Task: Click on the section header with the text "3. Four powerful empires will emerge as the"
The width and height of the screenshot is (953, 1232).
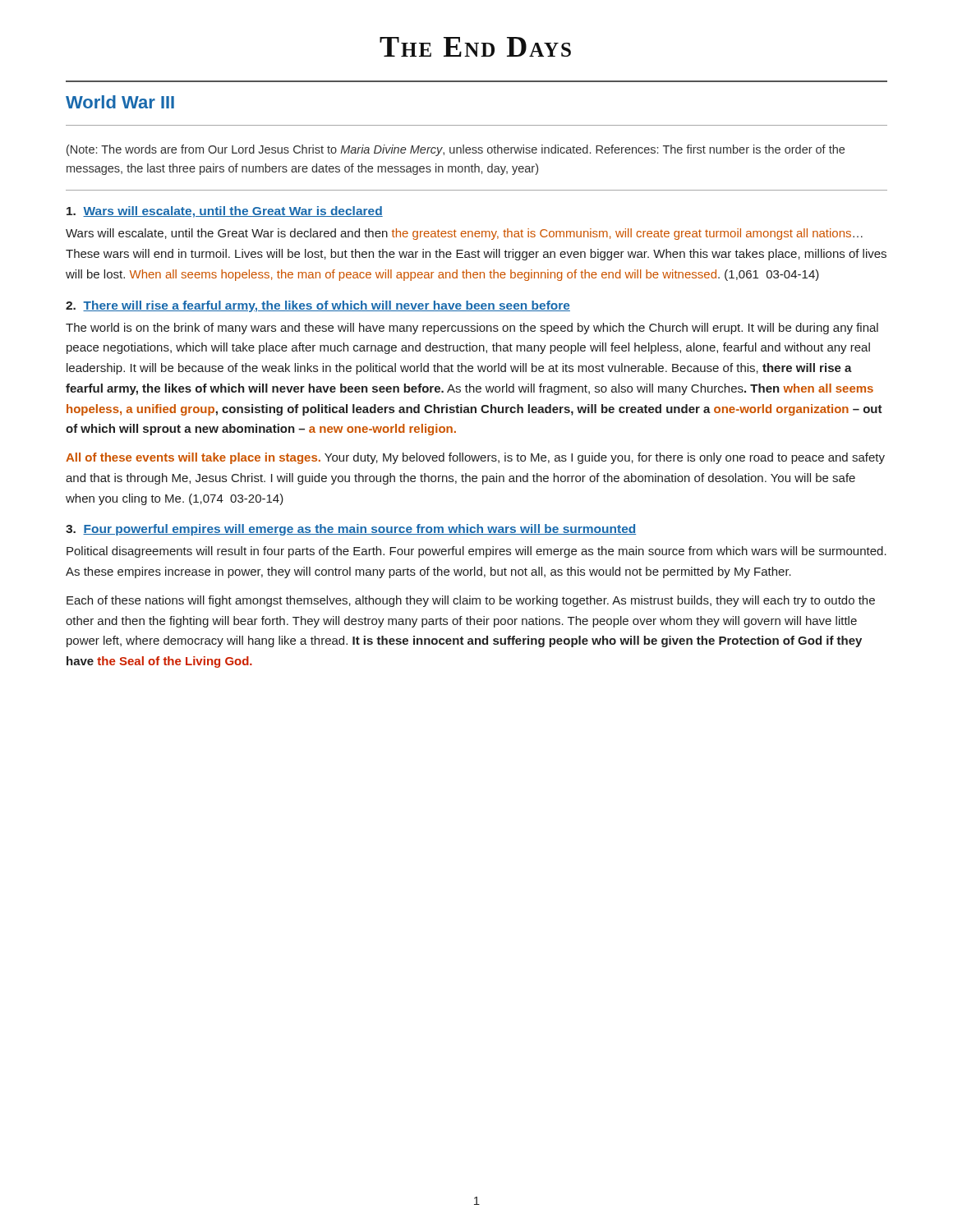Action: pyautogui.click(x=351, y=529)
